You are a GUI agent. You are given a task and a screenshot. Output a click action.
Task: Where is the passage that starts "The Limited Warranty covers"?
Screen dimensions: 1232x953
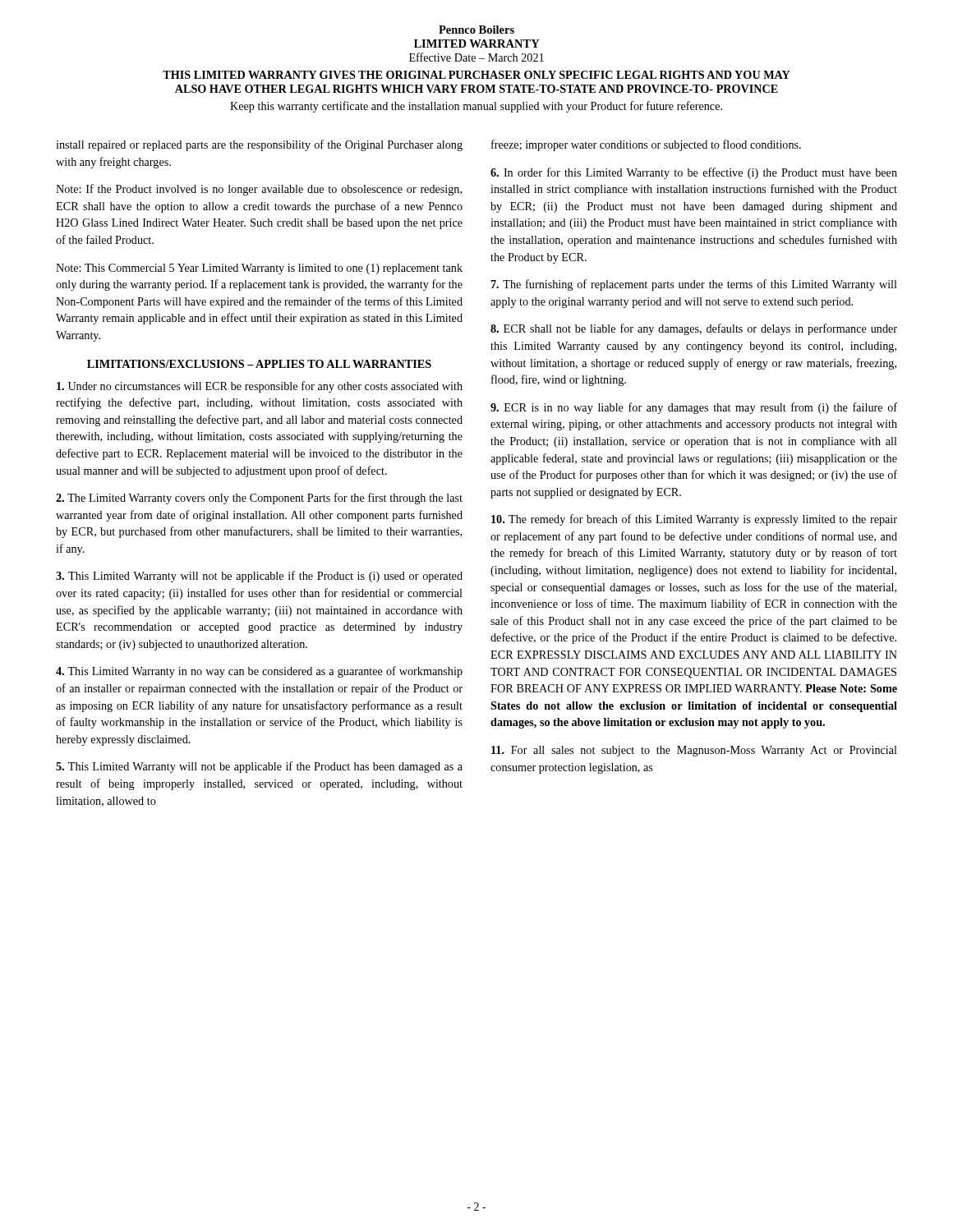pyautogui.click(x=259, y=523)
